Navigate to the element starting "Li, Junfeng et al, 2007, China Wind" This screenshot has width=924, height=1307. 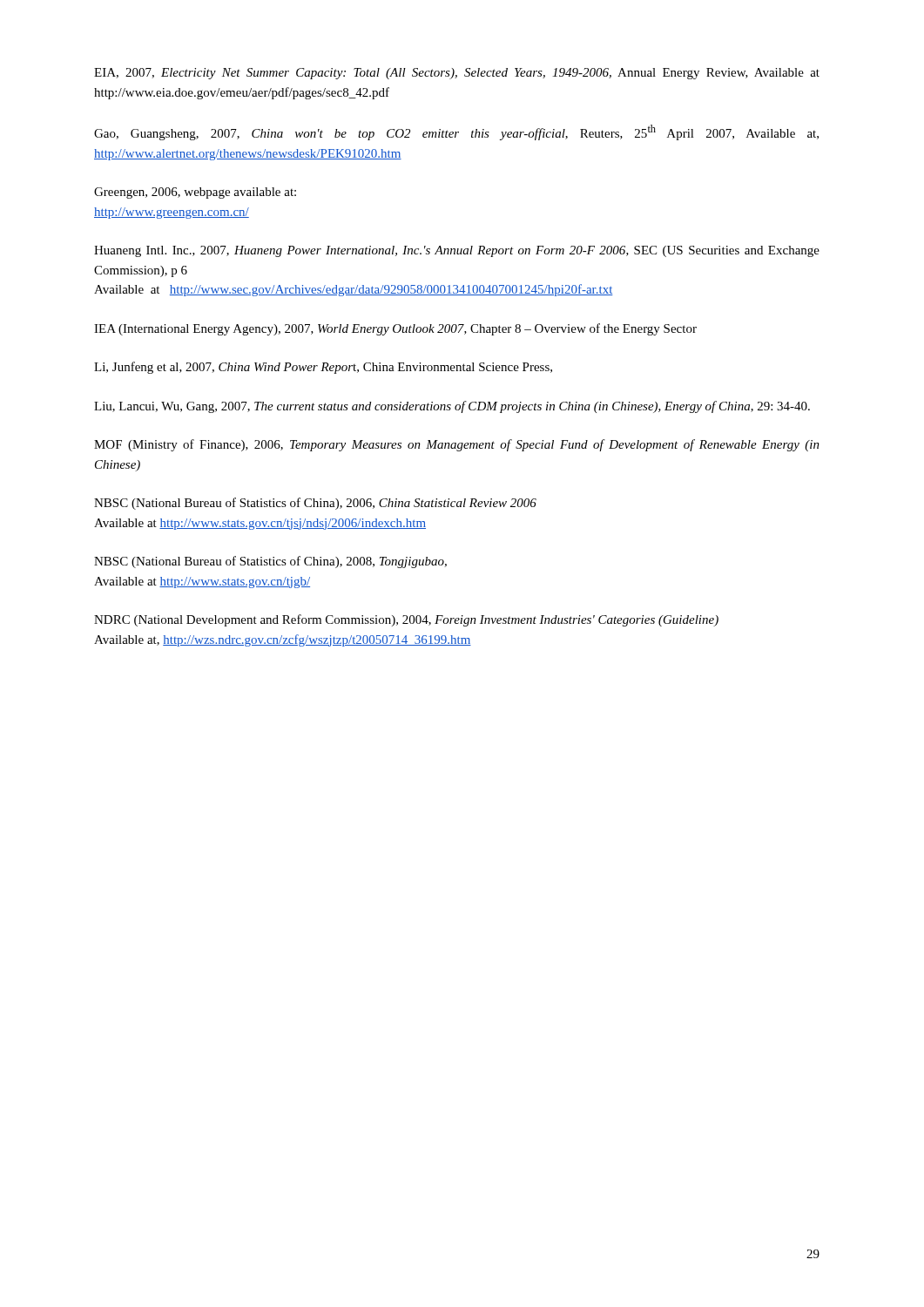coord(324,367)
